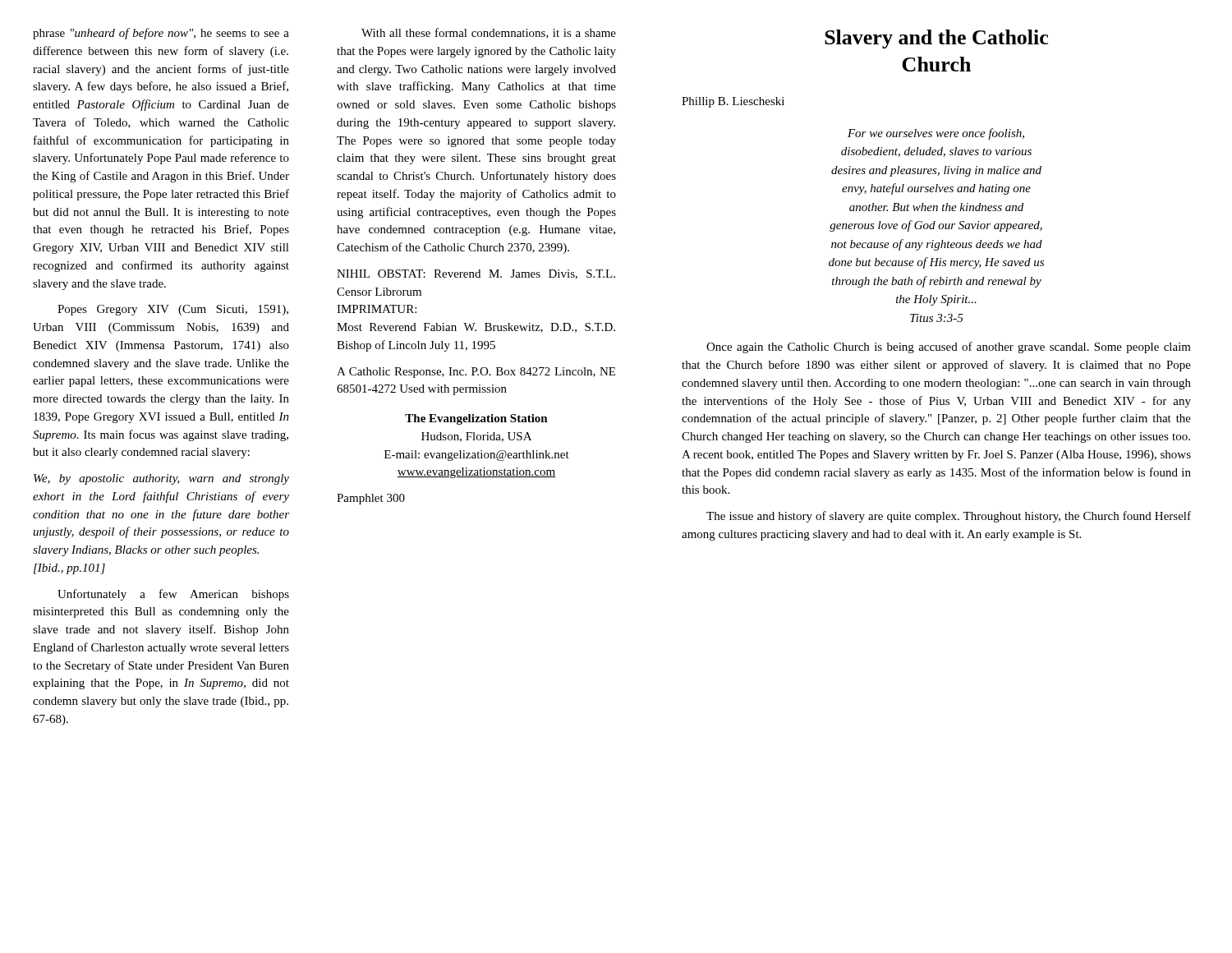
Task: Navigate to the region starting "We, by apostolic authority, warn"
Action: (161, 524)
